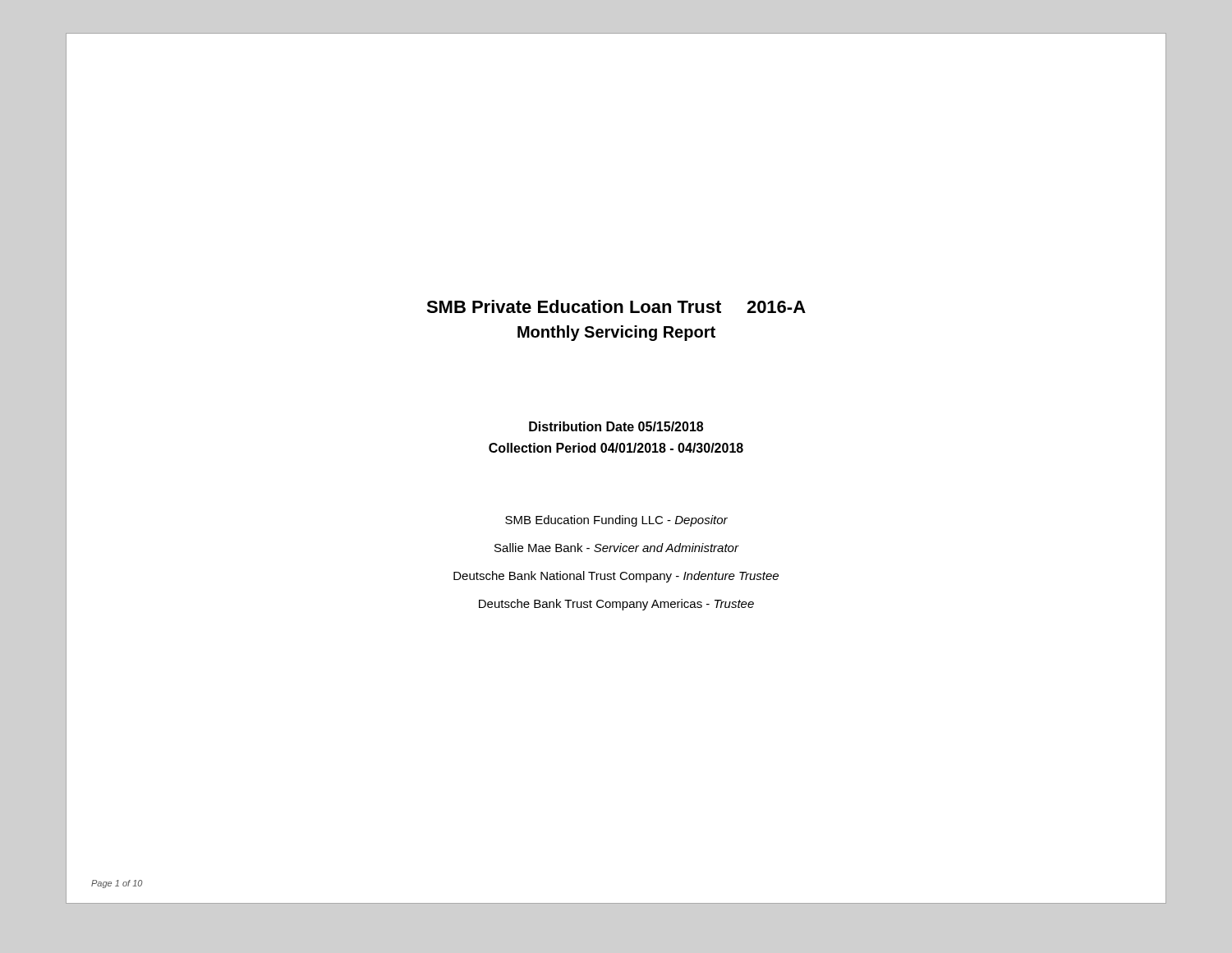Image resolution: width=1232 pixels, height=953 pixels.
Task: Where does it say "Monthly Servicing Report"?
Action: 616,332
